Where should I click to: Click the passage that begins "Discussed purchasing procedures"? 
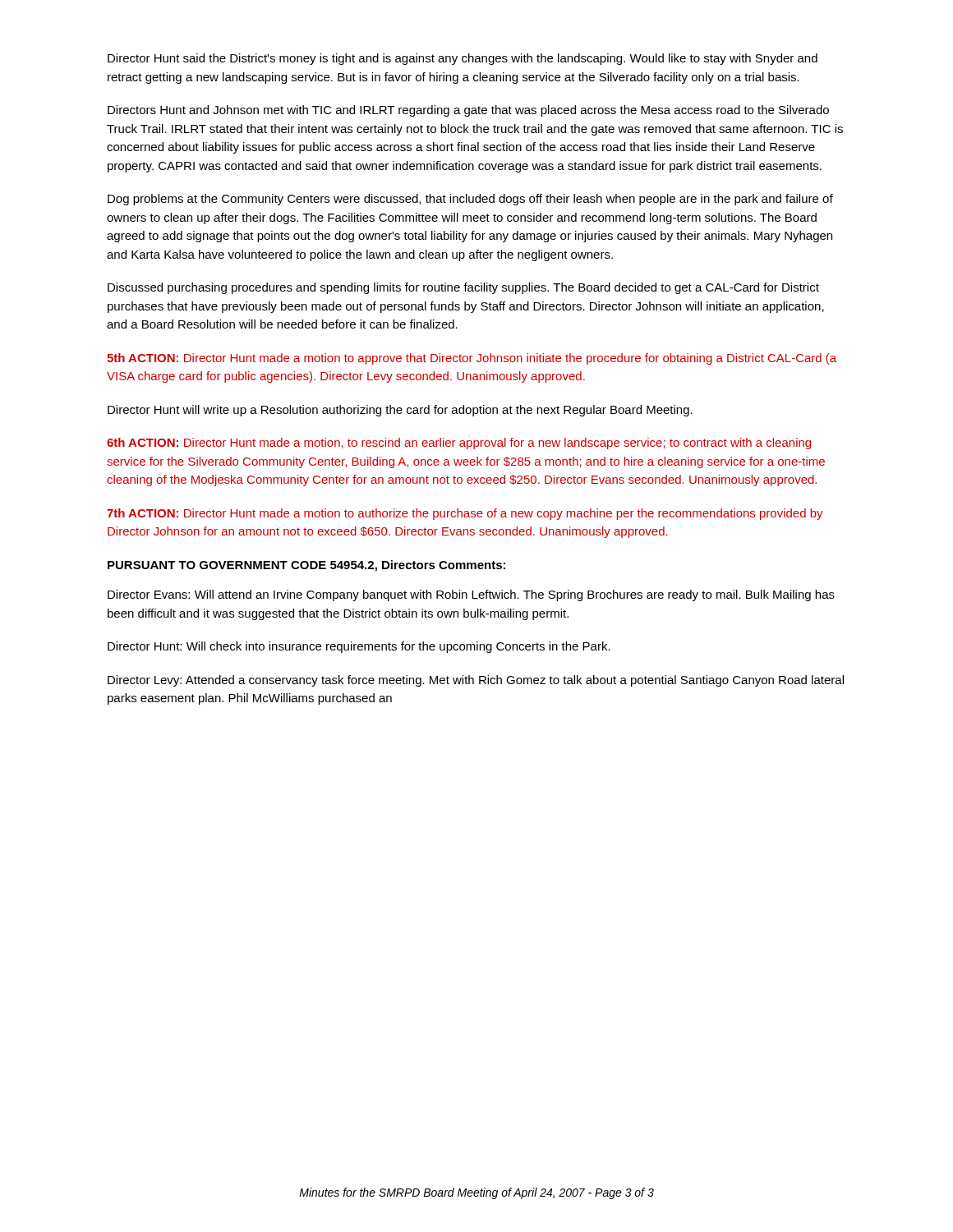466,306
